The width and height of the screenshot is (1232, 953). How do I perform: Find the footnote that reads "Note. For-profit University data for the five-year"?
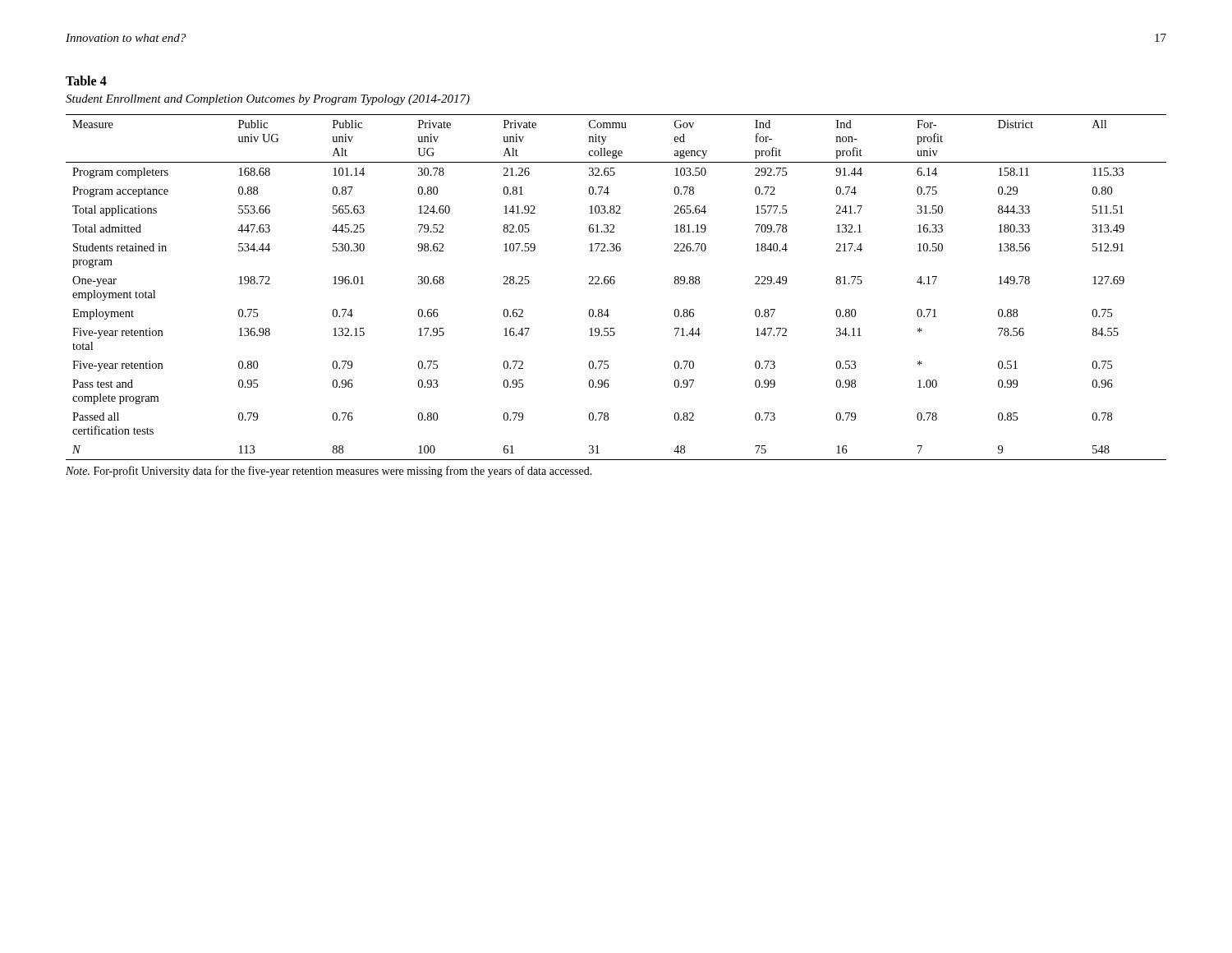[329, 471]
